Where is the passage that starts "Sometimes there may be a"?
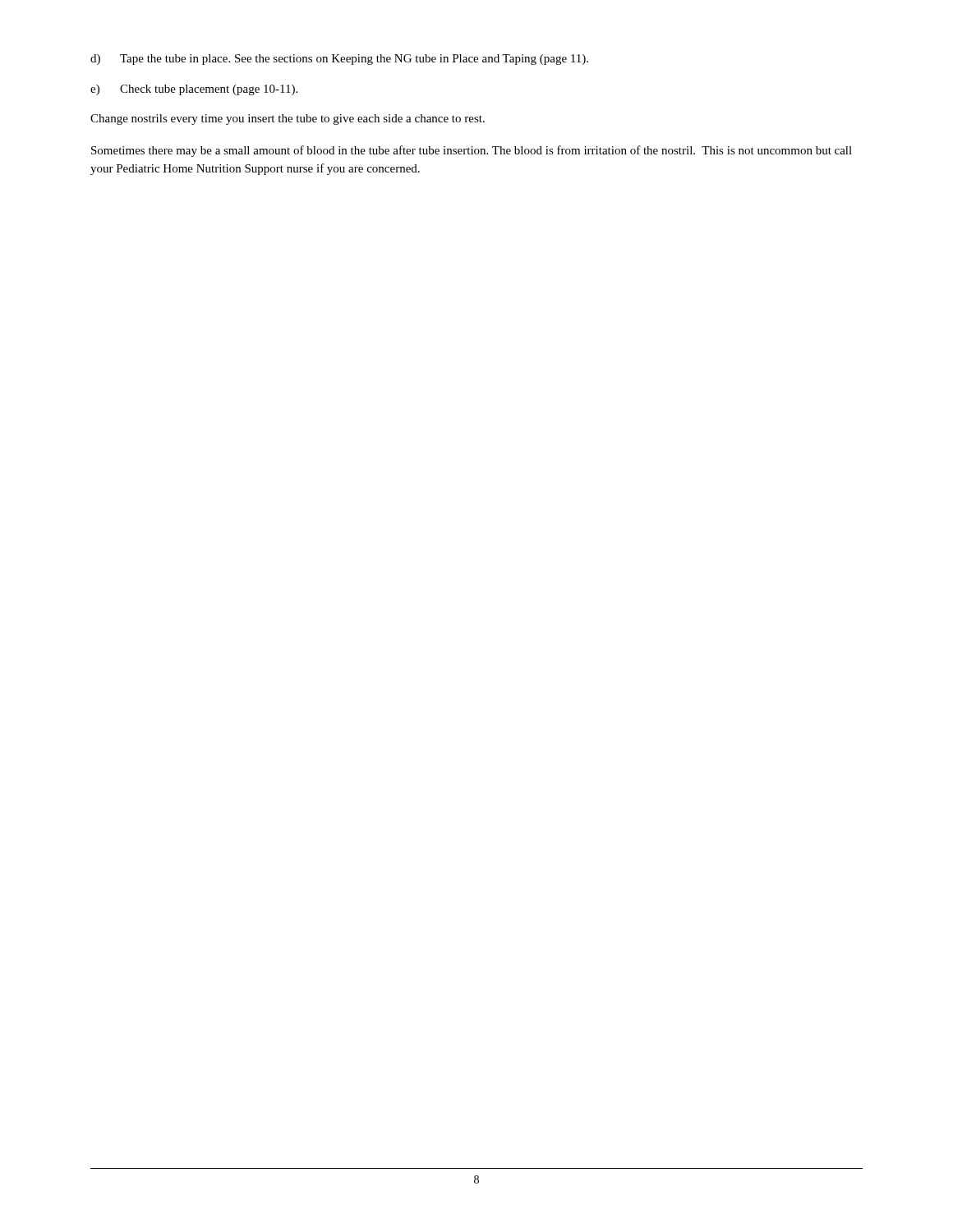Viewport: 953px width, 1232px height. pyautogui.click(x=471, y=159)
